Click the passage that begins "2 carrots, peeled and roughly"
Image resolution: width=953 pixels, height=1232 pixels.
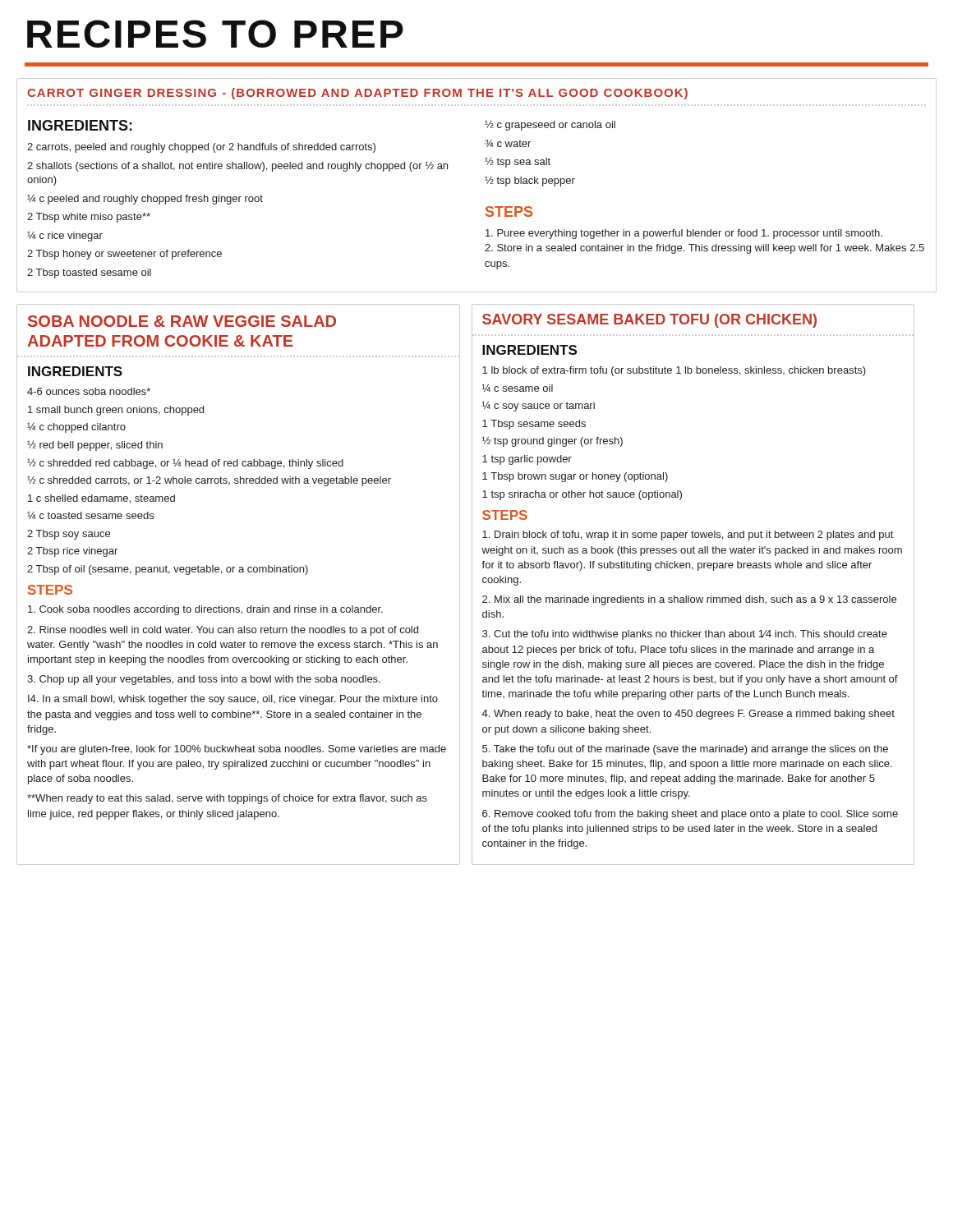click(x=202, y=147)
